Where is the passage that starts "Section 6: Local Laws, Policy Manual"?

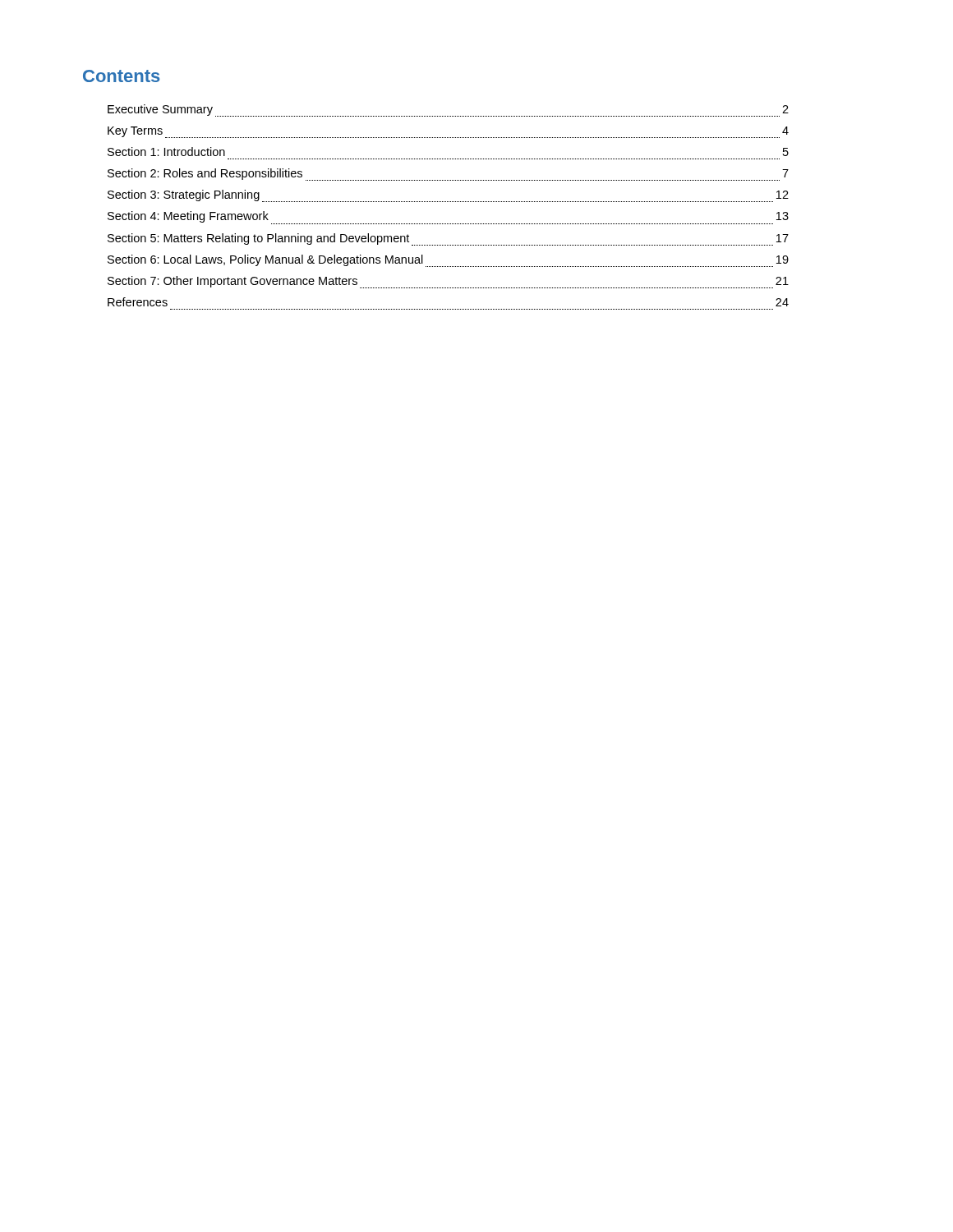click(x=448, y=259)
